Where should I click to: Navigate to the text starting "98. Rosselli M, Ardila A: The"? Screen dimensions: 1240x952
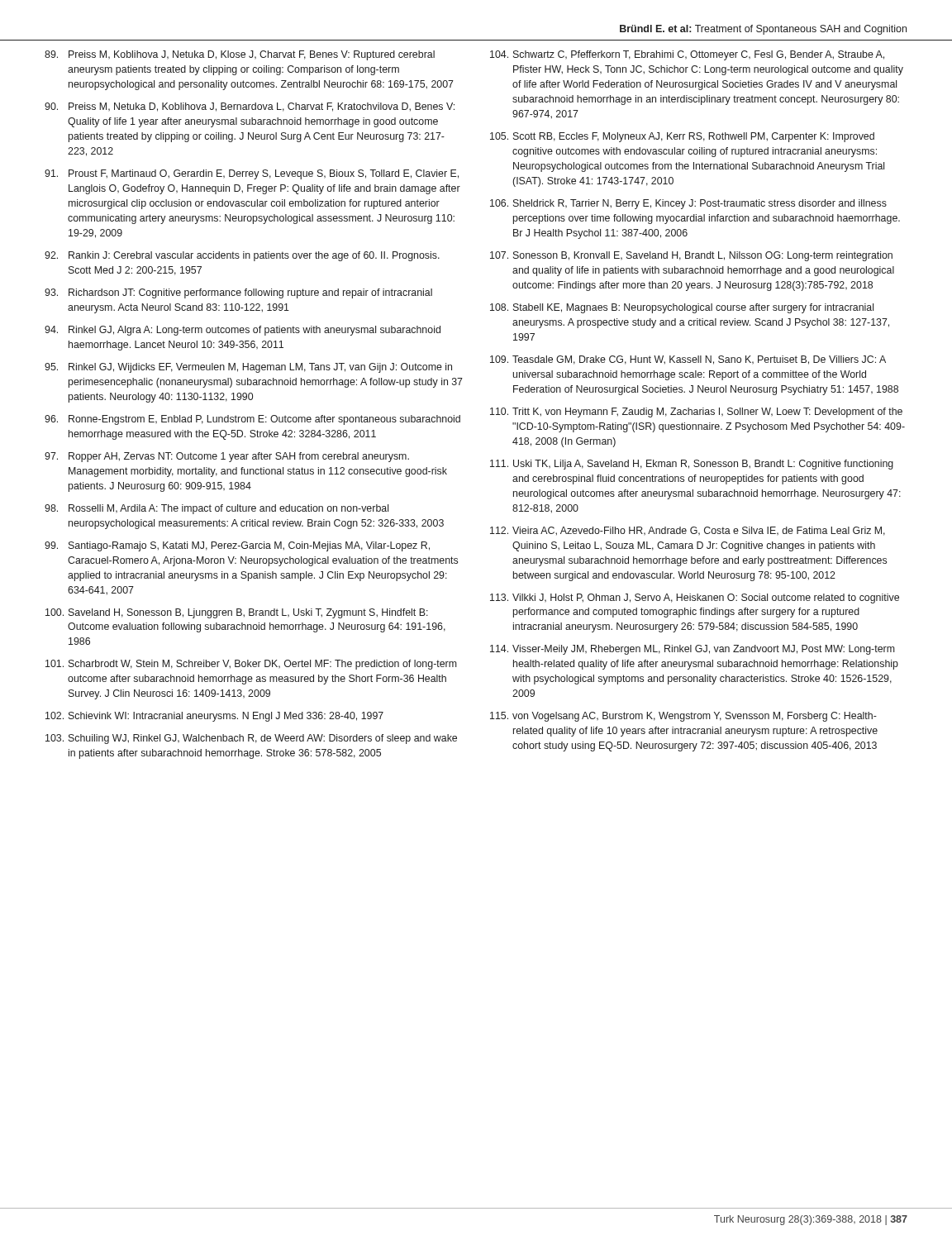pos(254,516)
